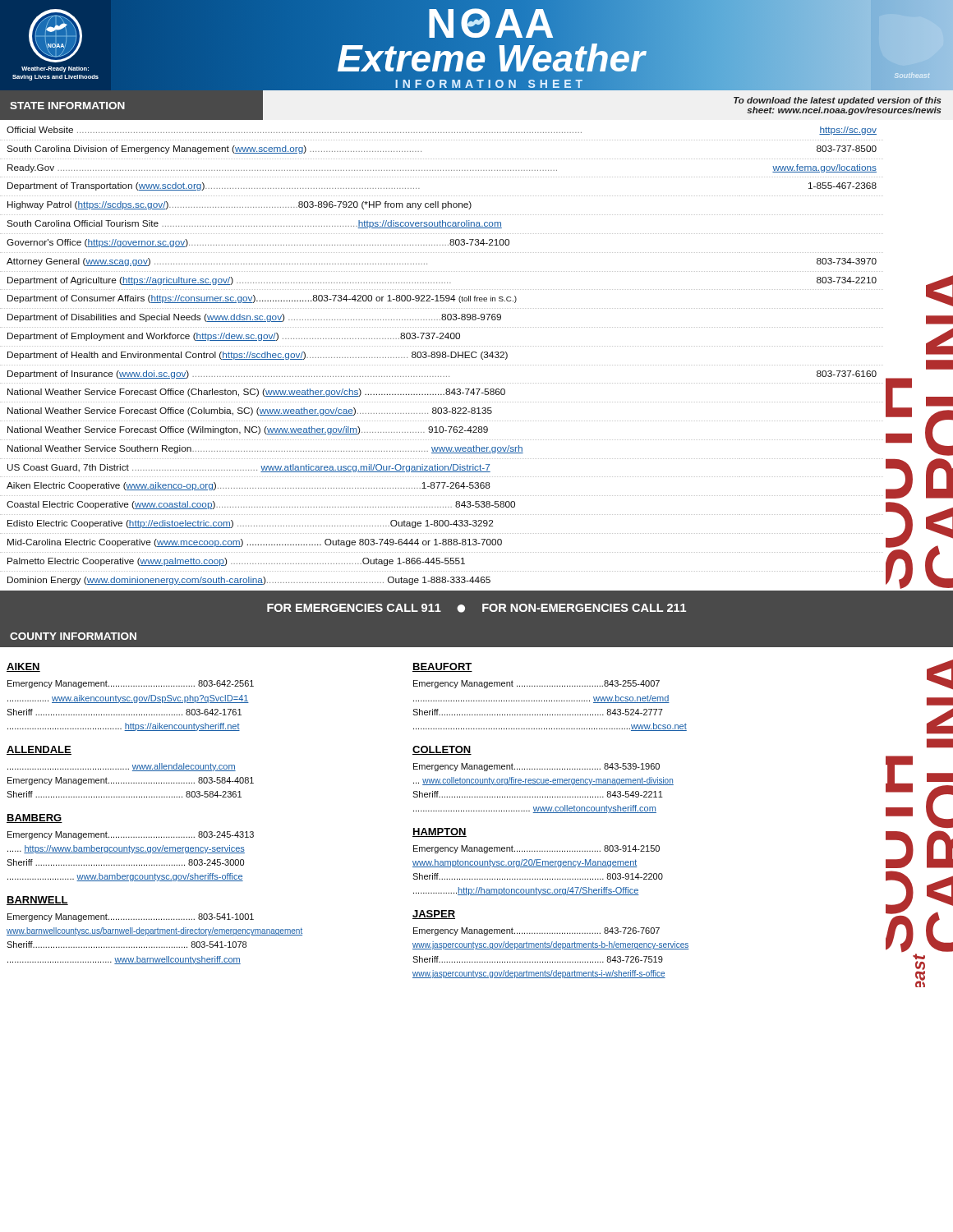Find the text block starting "Emergency Management................................... 803-541-1001"

(155, 938)
